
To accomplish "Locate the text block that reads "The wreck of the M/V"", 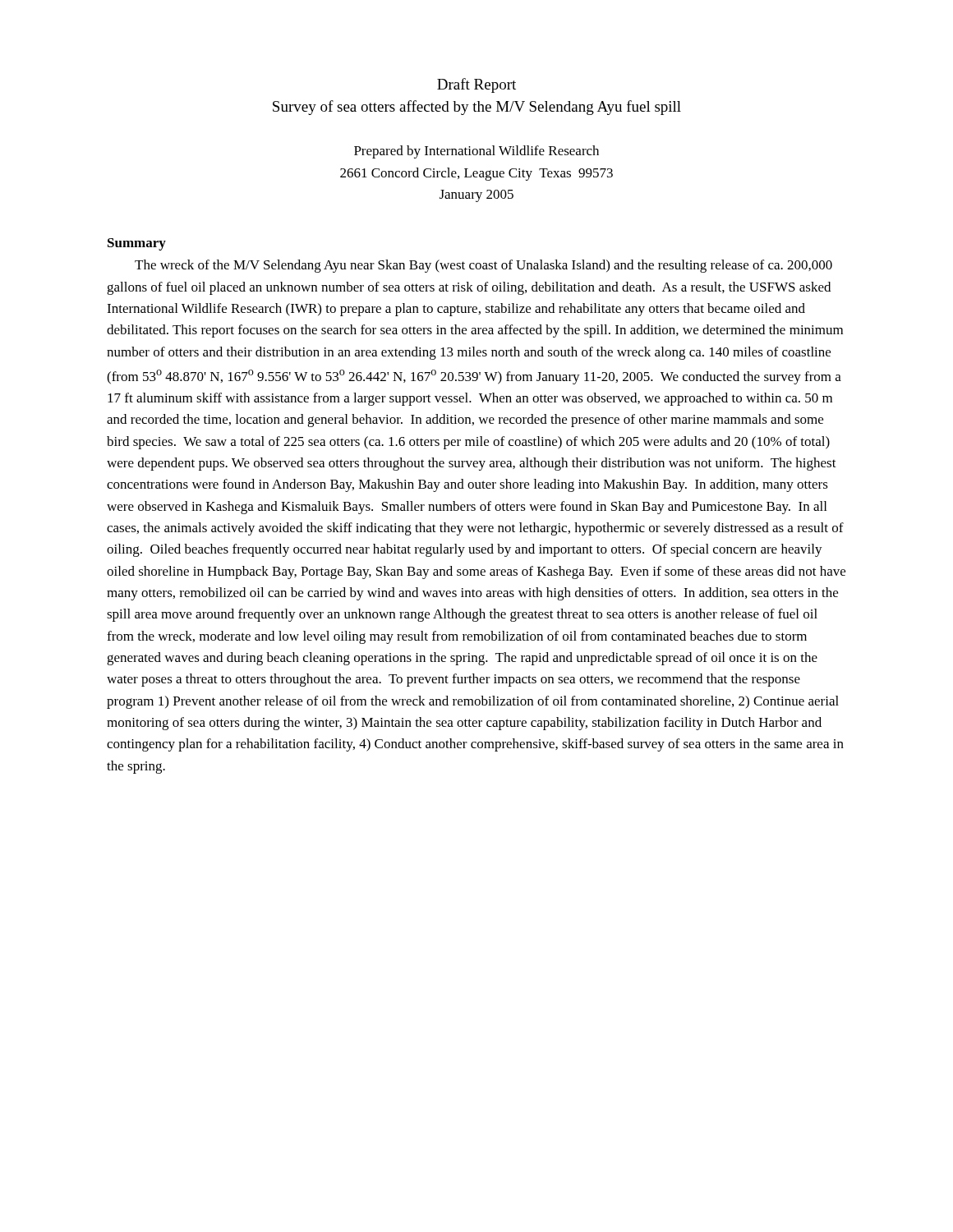I will pyautogui.click(x=476, y=516).
